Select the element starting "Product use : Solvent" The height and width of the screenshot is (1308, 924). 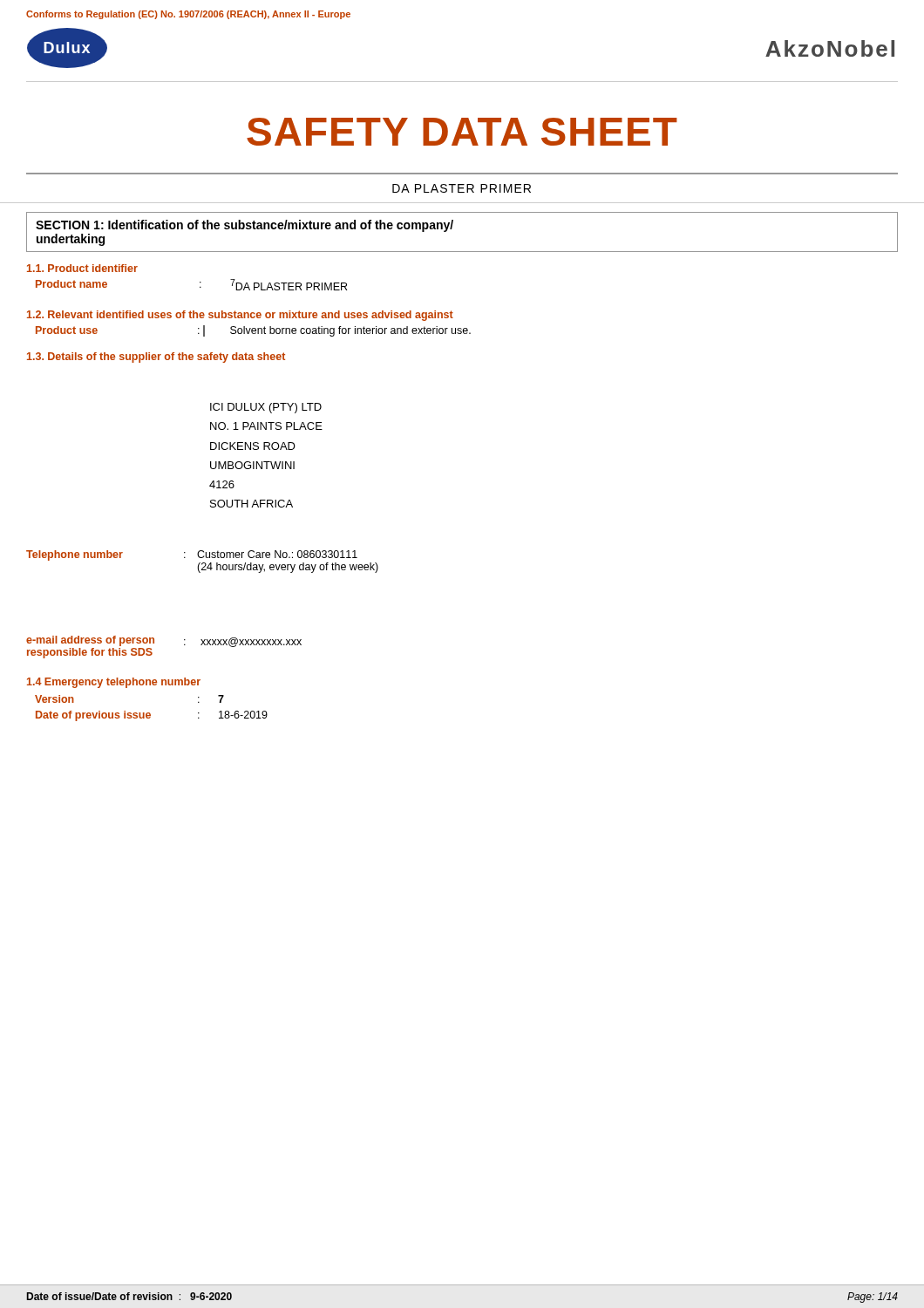tap(249, 331)
